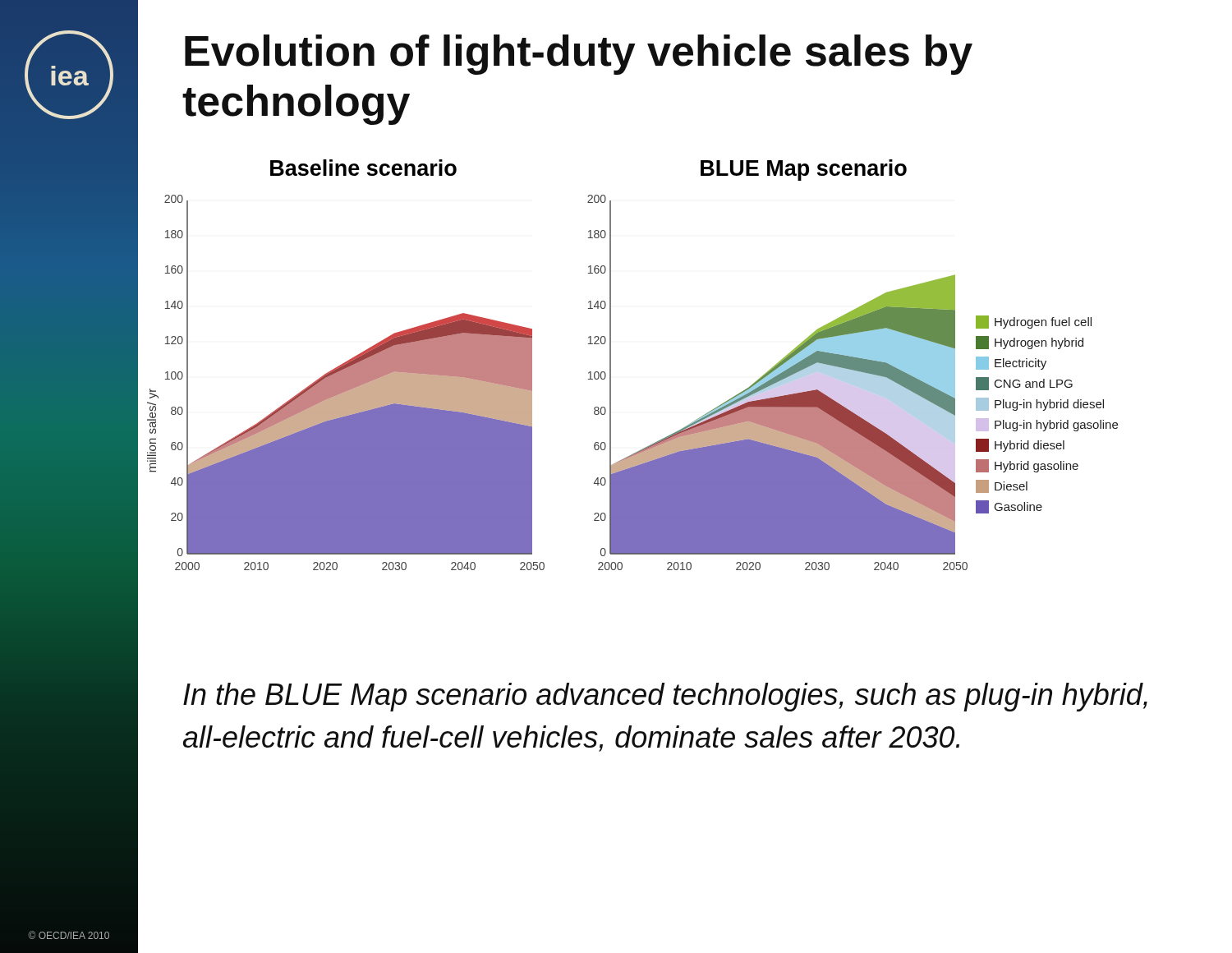Viewport: 1232px width, 953px height.
Task: Locate the section header containing "BLUE Map scenario"
Action: tap(803, 168)
